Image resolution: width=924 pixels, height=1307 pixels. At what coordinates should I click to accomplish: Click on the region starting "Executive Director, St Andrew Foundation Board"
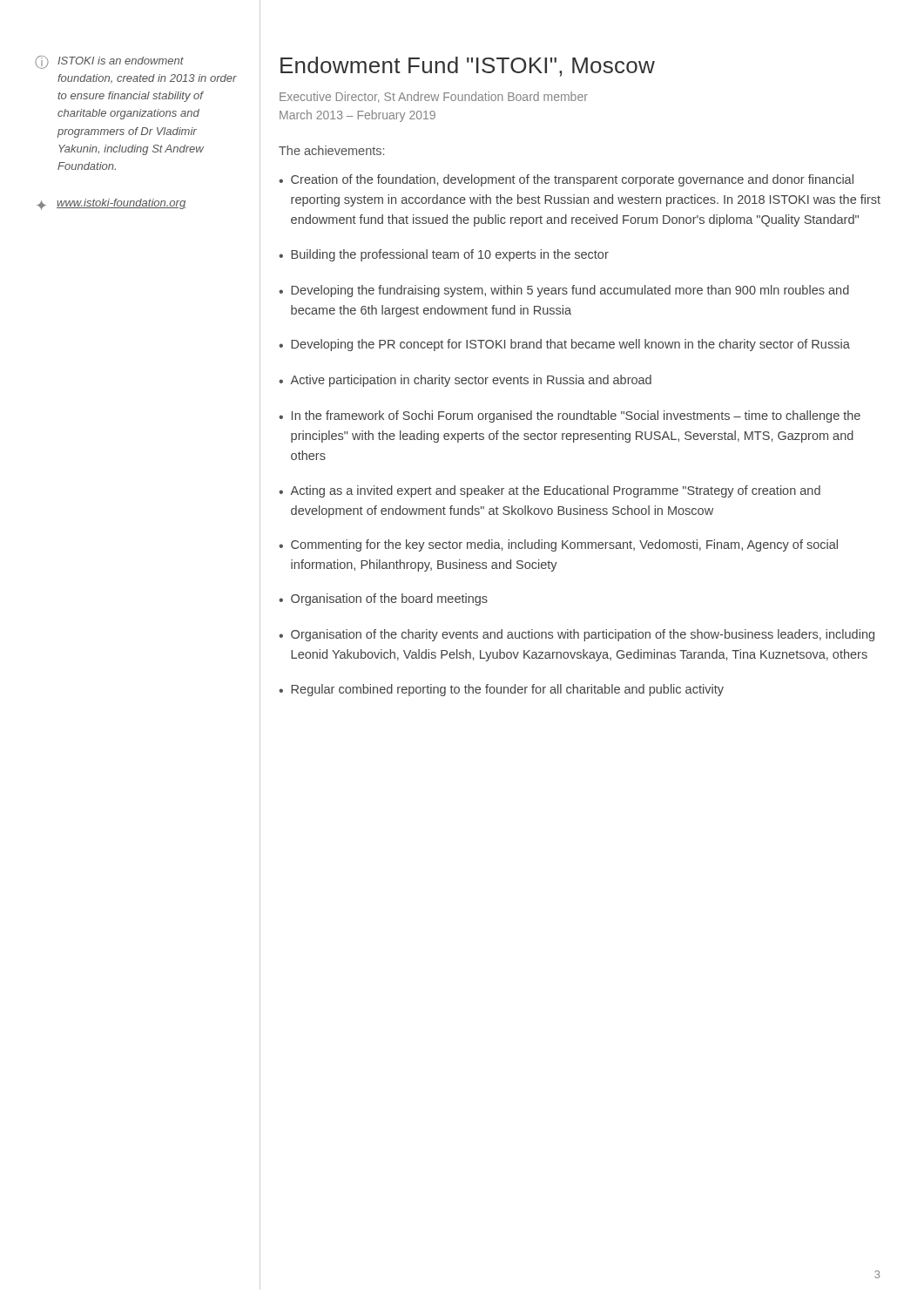(584, 106)
